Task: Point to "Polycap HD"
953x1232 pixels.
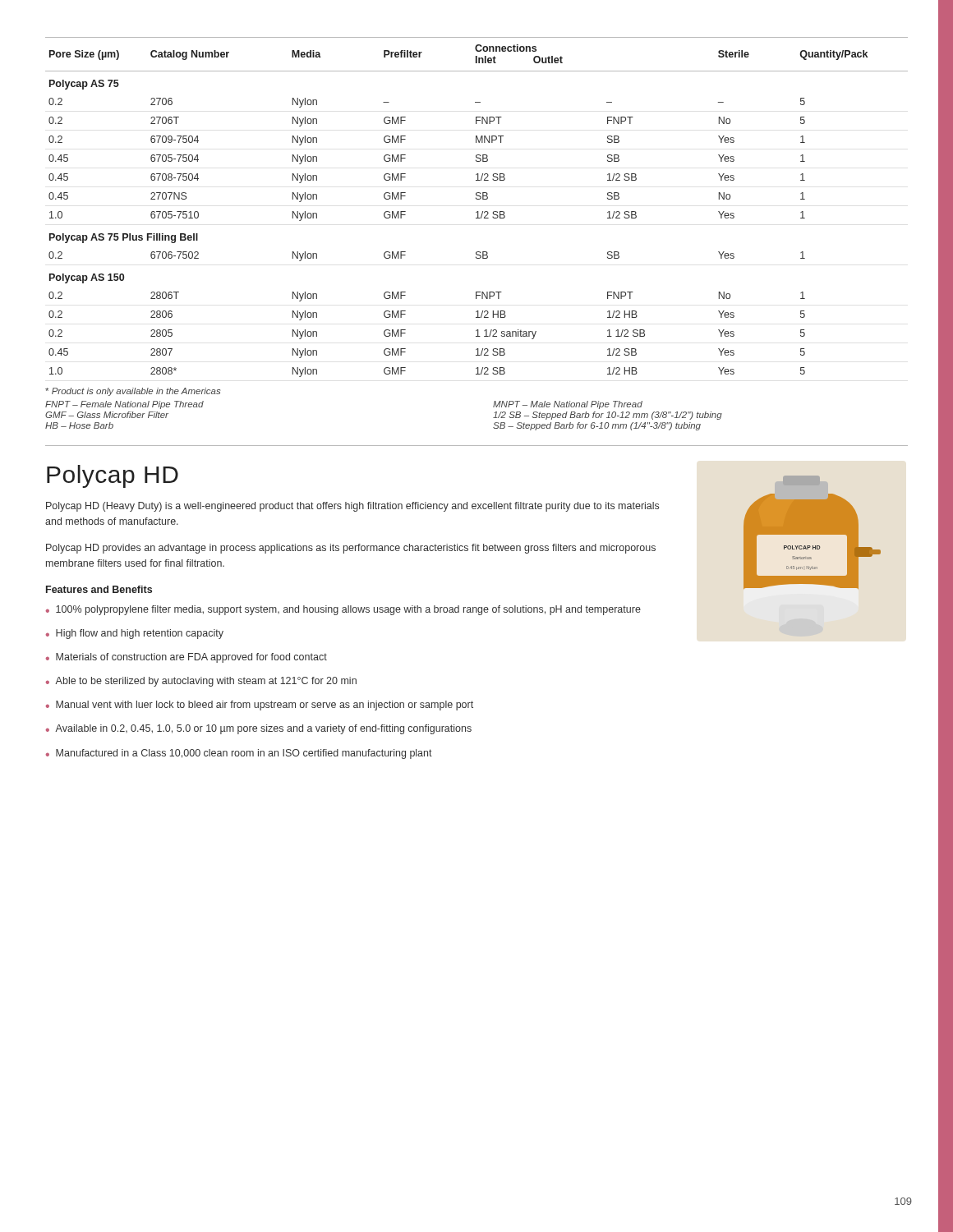Action: pos(113,476)
